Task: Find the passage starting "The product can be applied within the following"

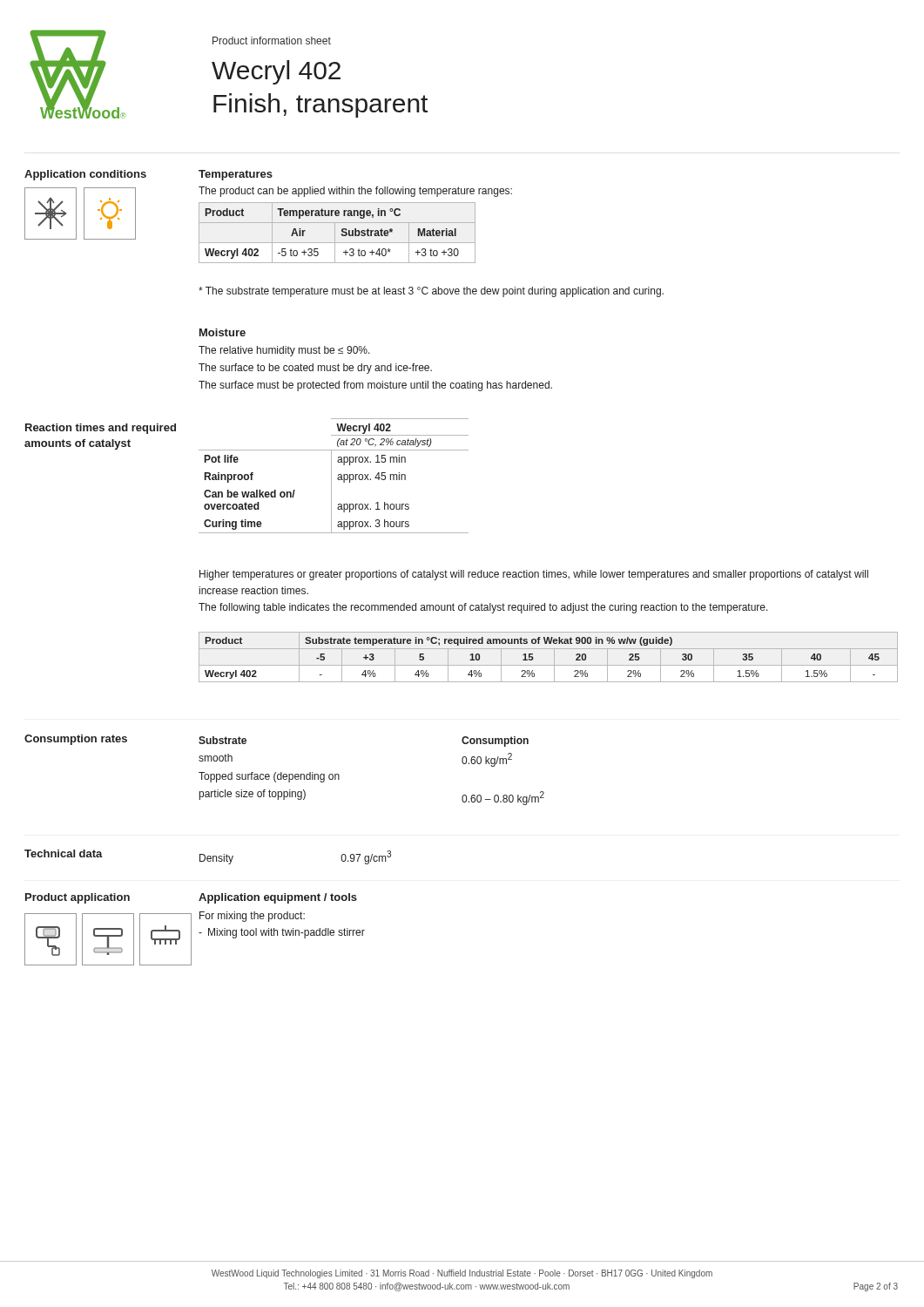Action: [x=356, y=191]
